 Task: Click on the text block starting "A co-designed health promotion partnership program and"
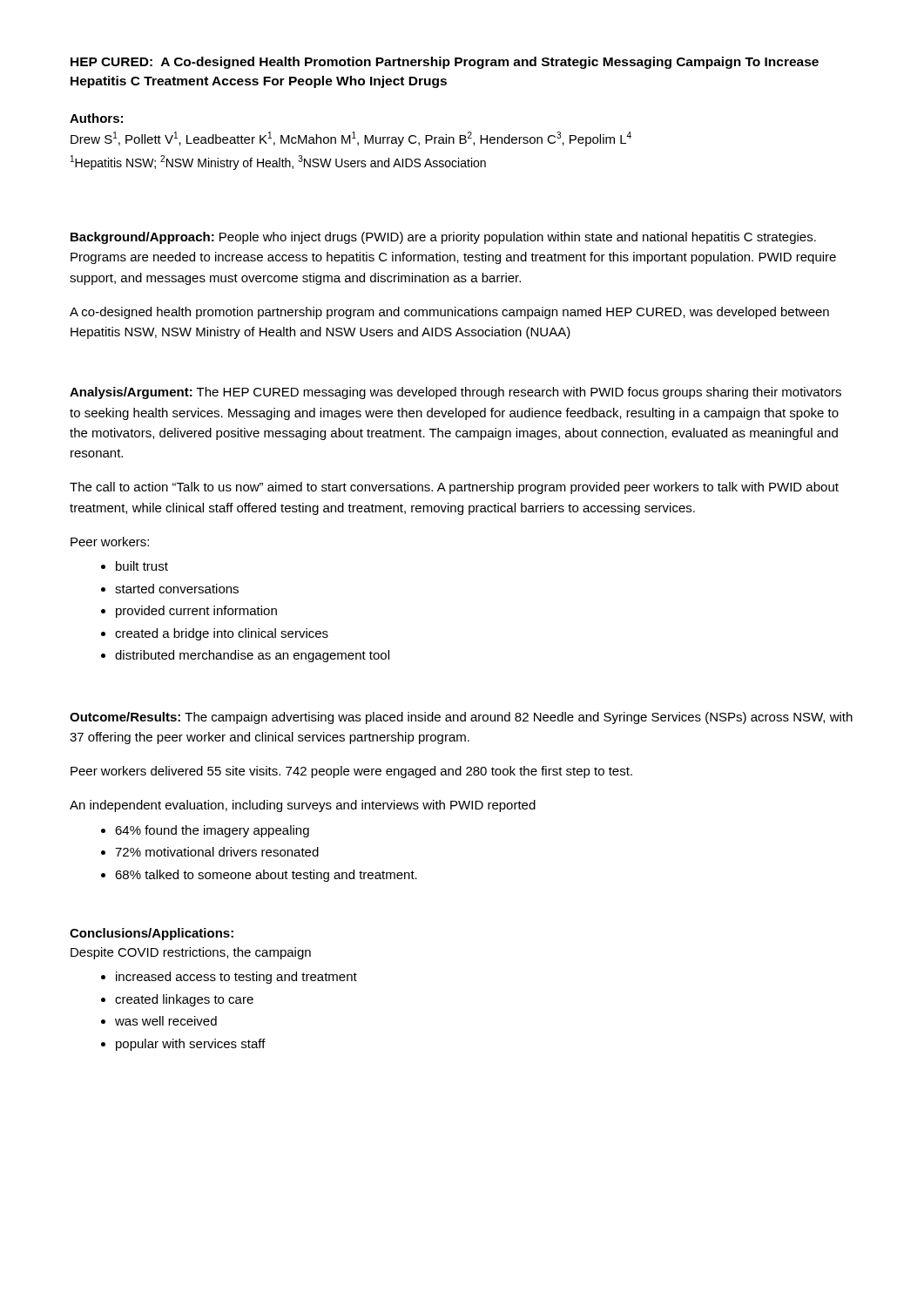pyautogui.click(x=450, y=322)
